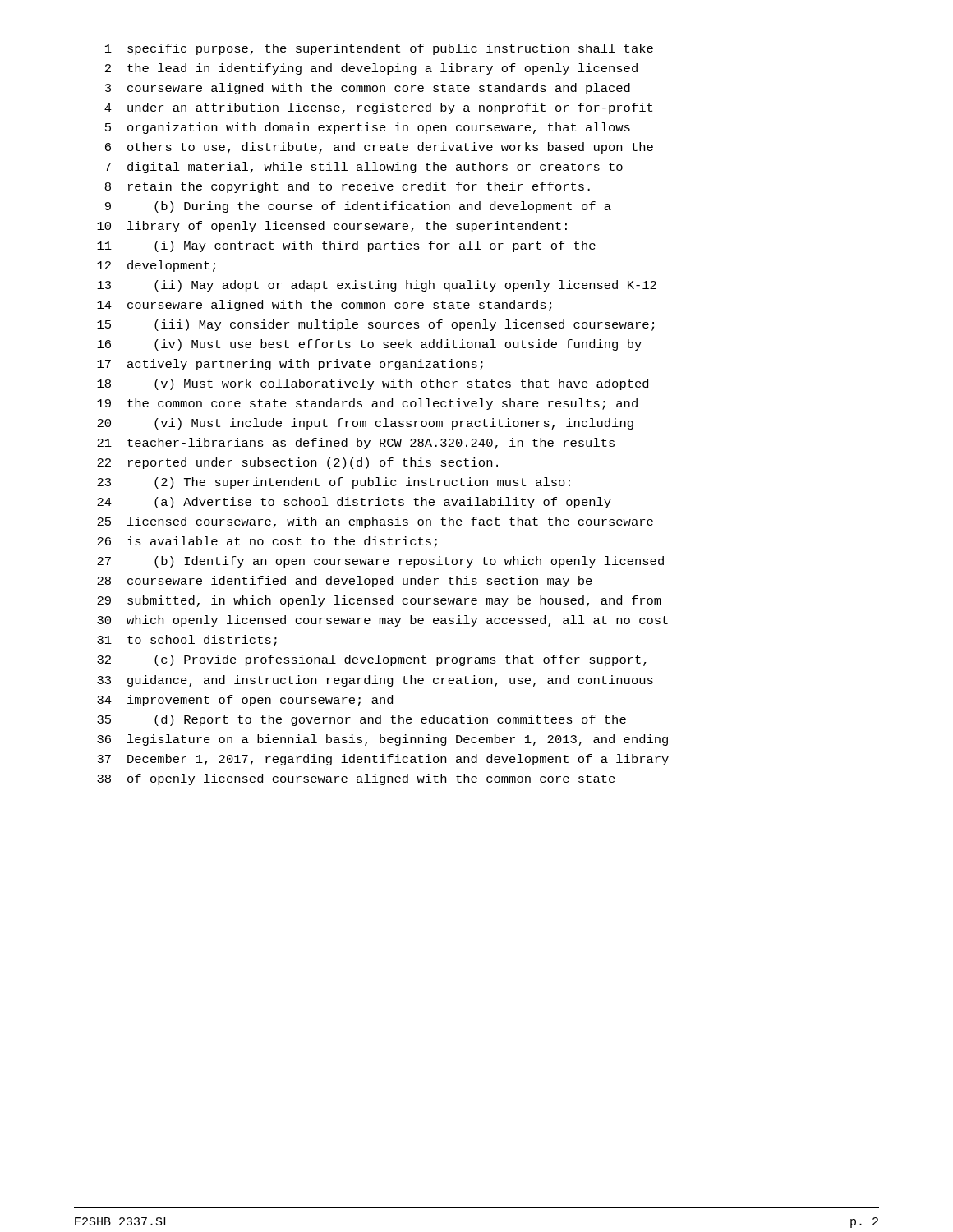The height and width of the screenshot is (1232, 953).
Task: Locate the block starting "37December 1, 2017,"
Action: 476,759
